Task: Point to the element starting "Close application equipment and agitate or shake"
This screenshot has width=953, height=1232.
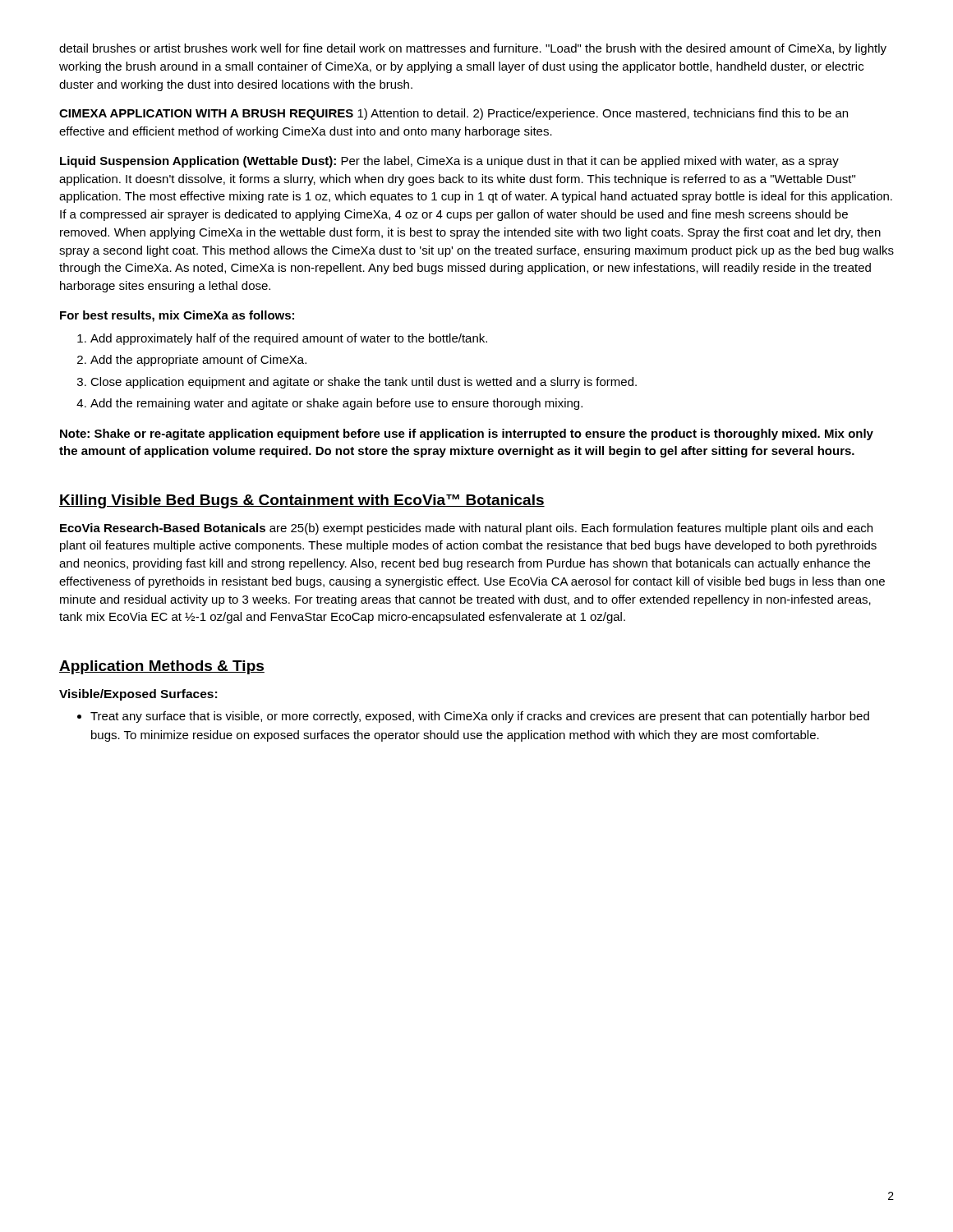Action: 364,381
